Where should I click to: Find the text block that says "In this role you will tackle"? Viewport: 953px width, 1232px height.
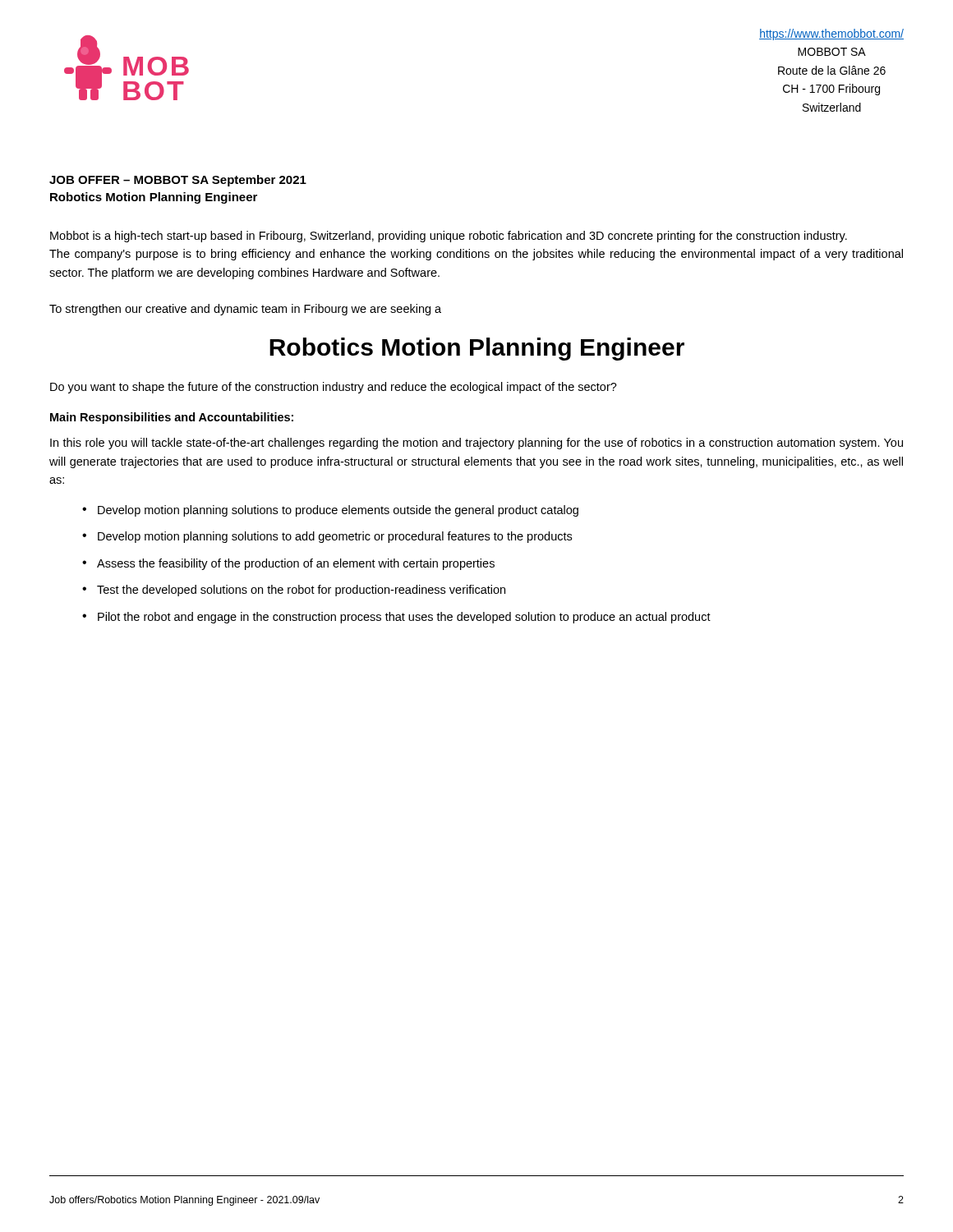[x=476, y=461]
